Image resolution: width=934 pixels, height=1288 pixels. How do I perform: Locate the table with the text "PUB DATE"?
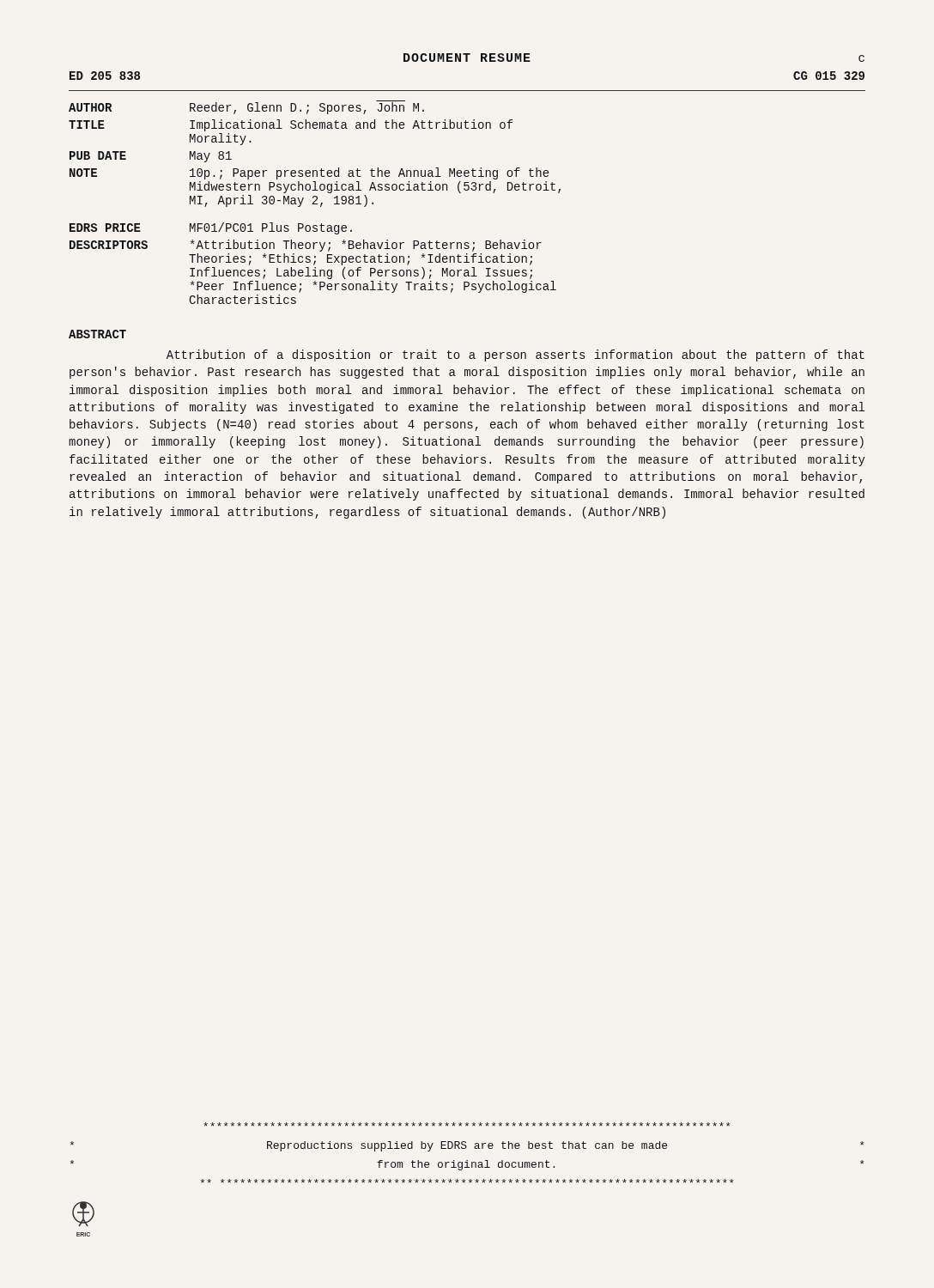click(467, 204)
